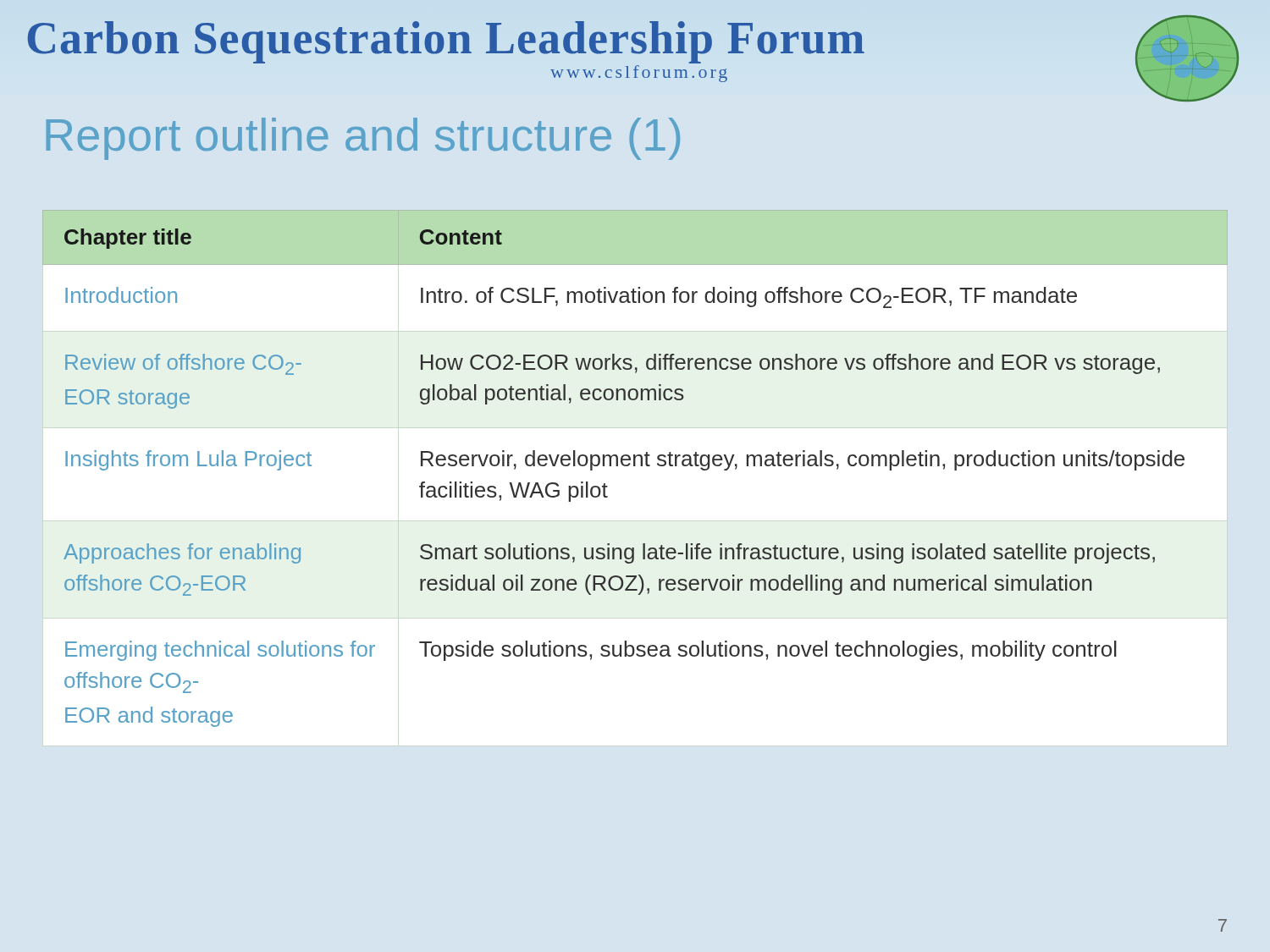Locate the element starting "Report outline and structure (1)"

click(363, 135)
